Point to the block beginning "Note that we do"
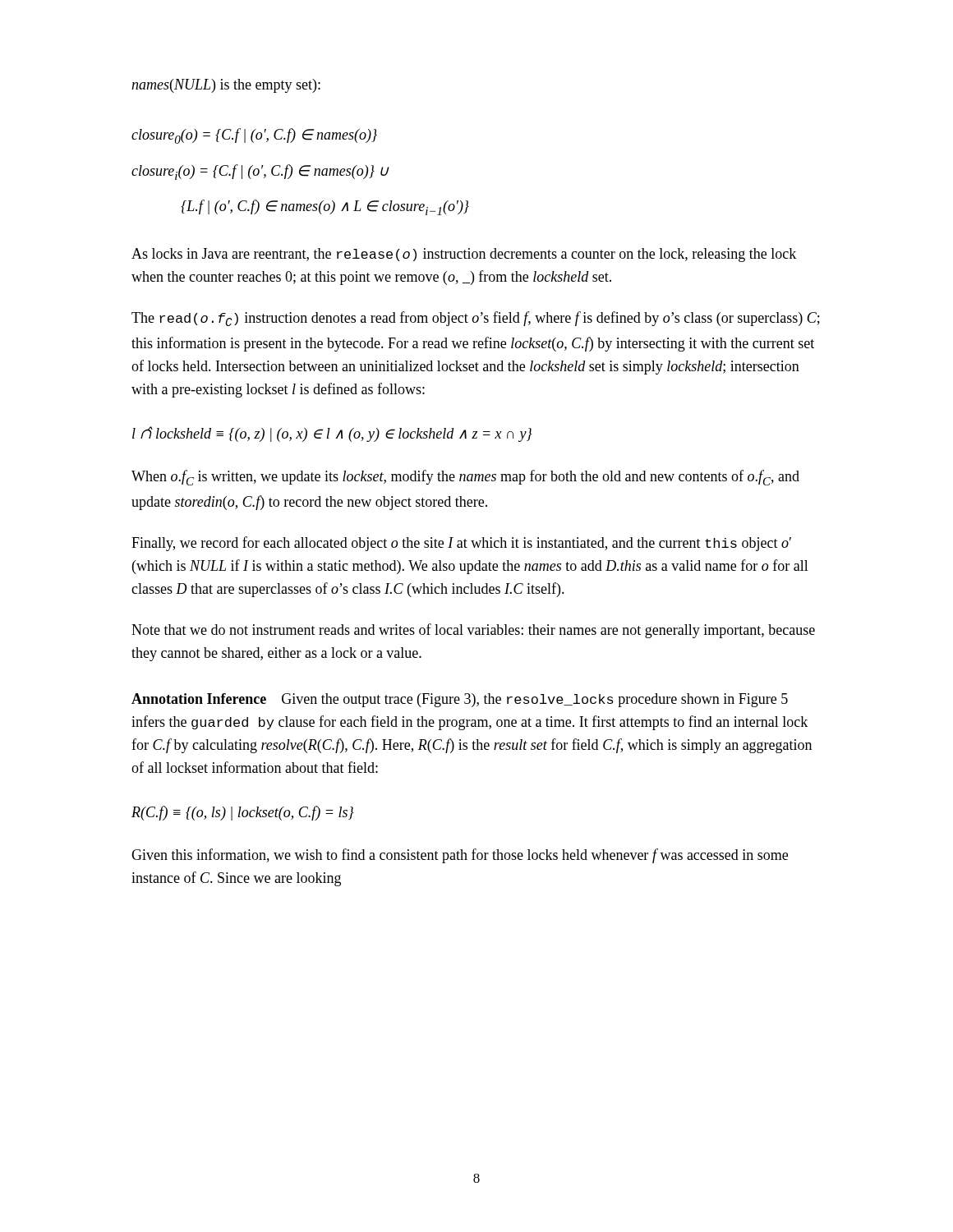Screen dimensions: 1232x953 [473, 641]
